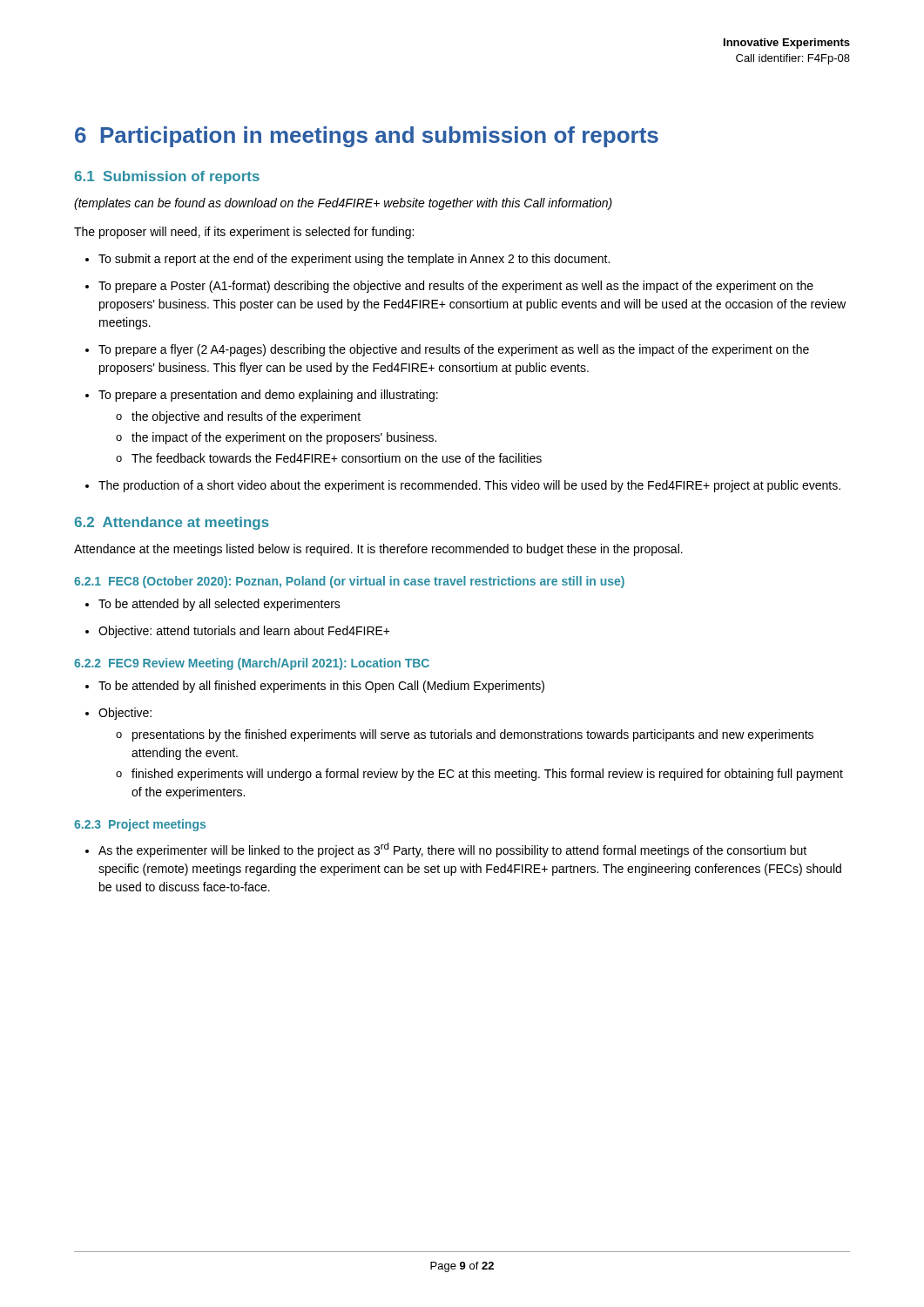Where is the section header that starts "6.2.1 FEC8 (October 2020): Poznan,"?
924x1307 pixels.
[462, 581]
